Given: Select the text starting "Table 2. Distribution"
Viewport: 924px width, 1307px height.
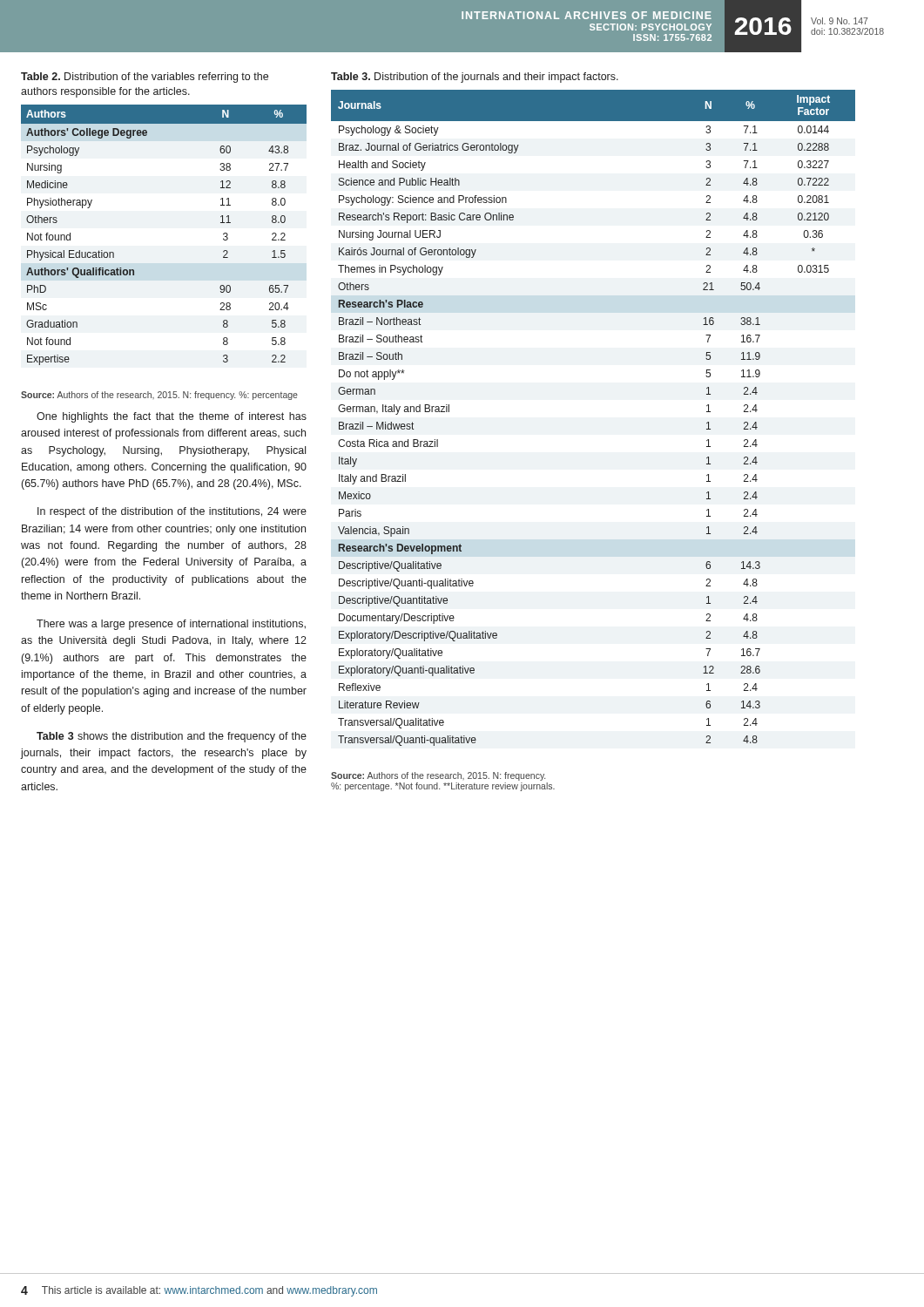Looking at the screenshot, I should [145, 84].
